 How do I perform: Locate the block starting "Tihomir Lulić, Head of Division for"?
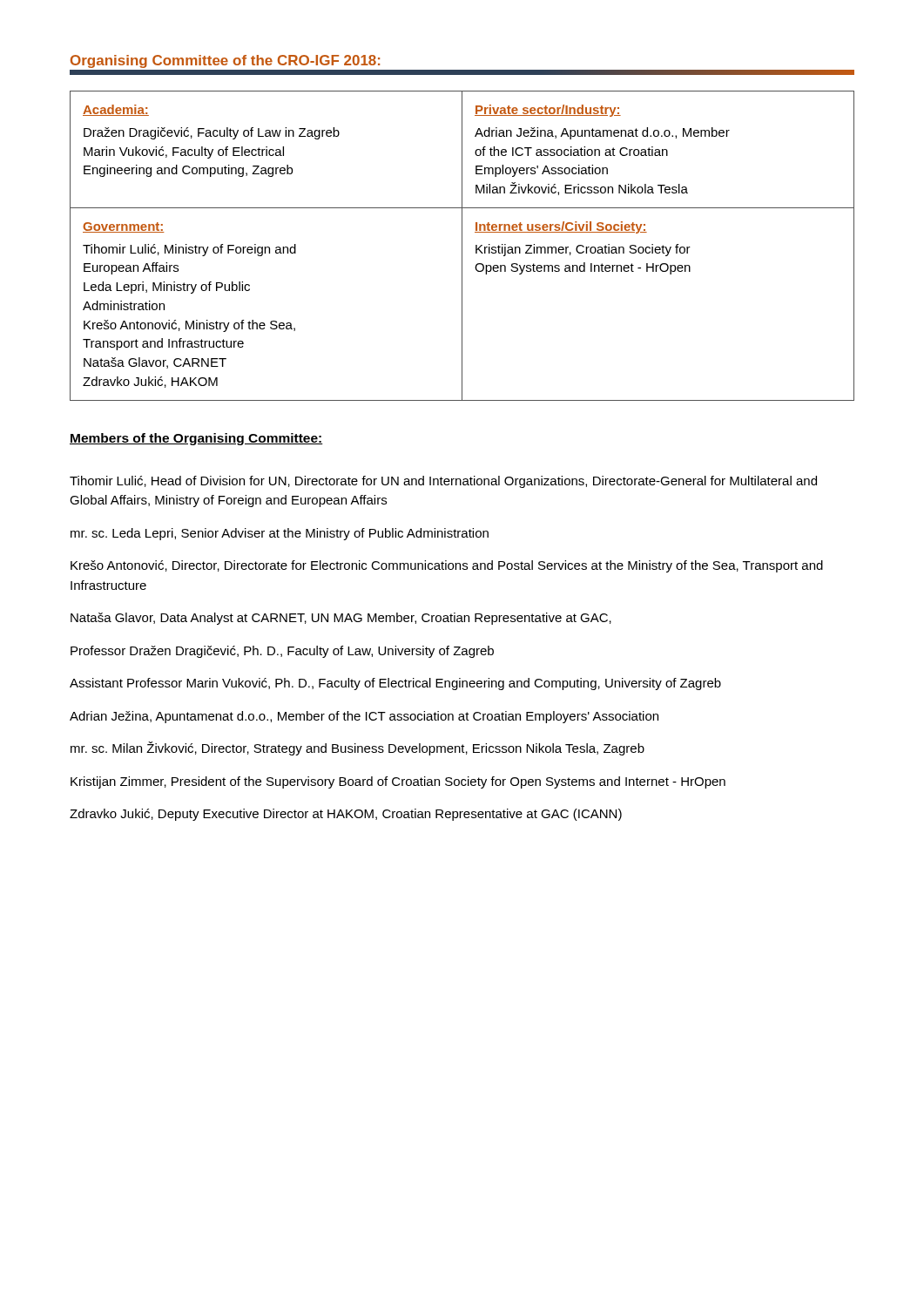click(462, 491)
